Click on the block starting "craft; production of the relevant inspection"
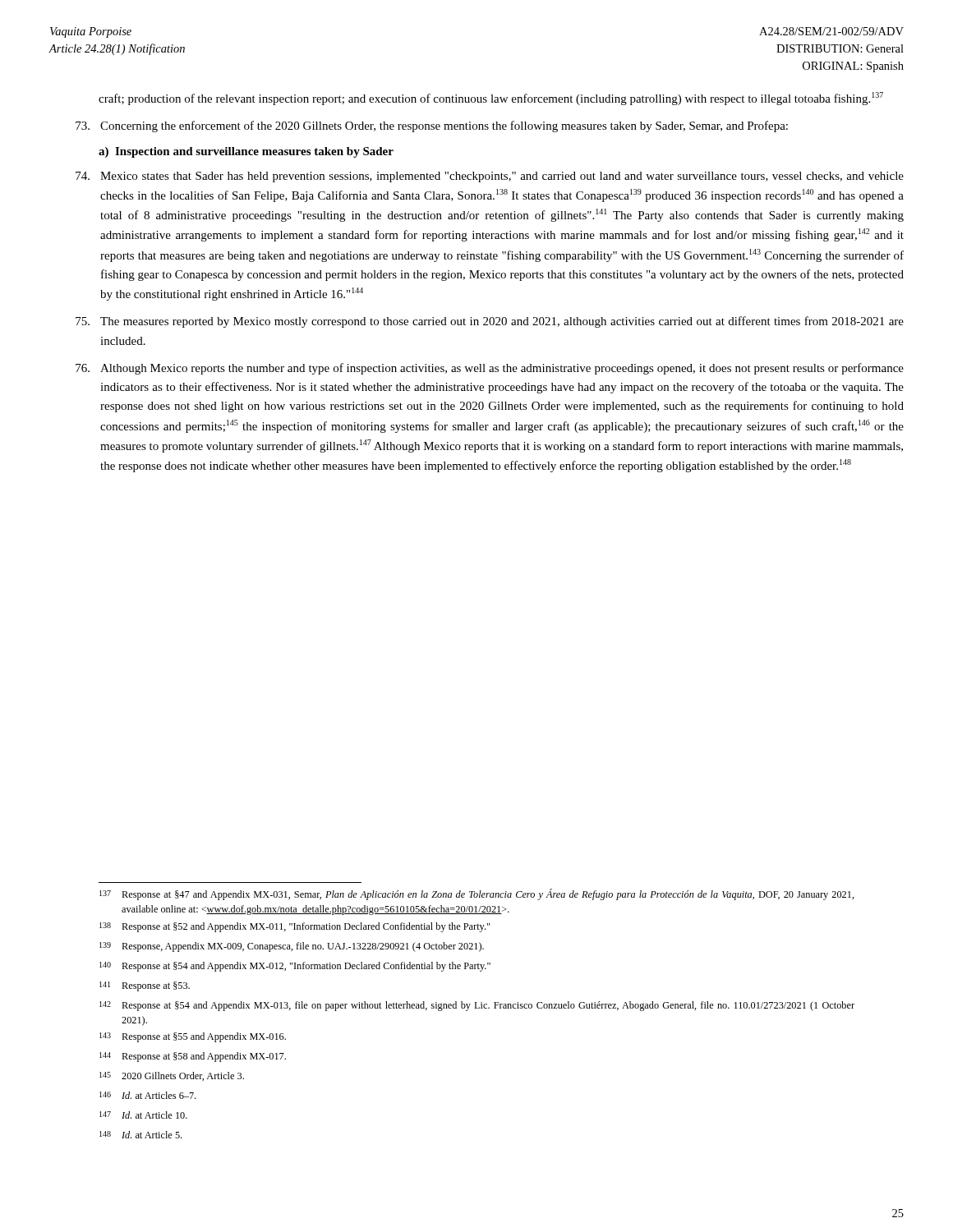Image resolution: width=953 pixels, height=1232 pixels. (x=491, y=98)
